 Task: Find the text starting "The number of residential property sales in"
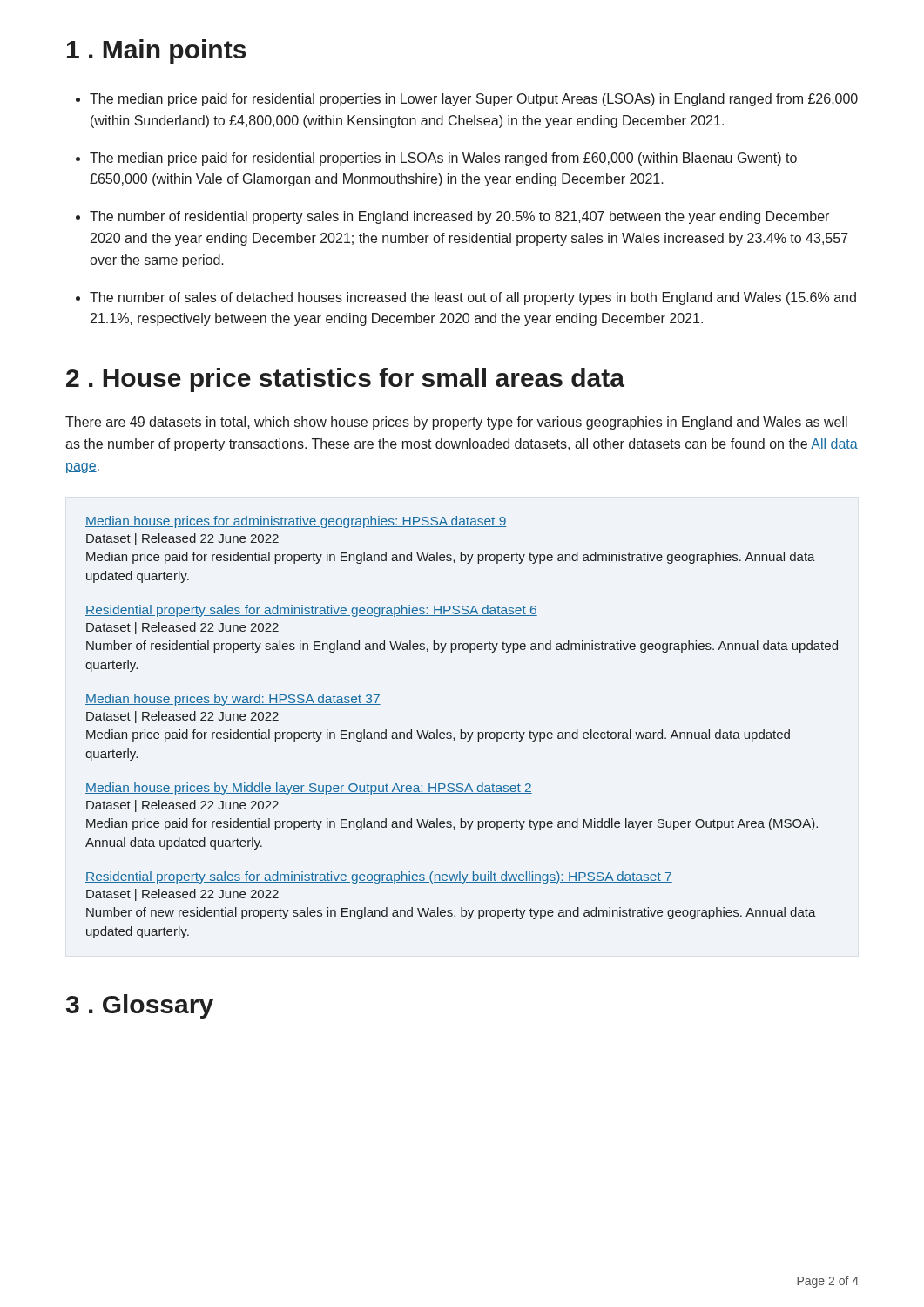pyautogui.click(x=462, y=239)
